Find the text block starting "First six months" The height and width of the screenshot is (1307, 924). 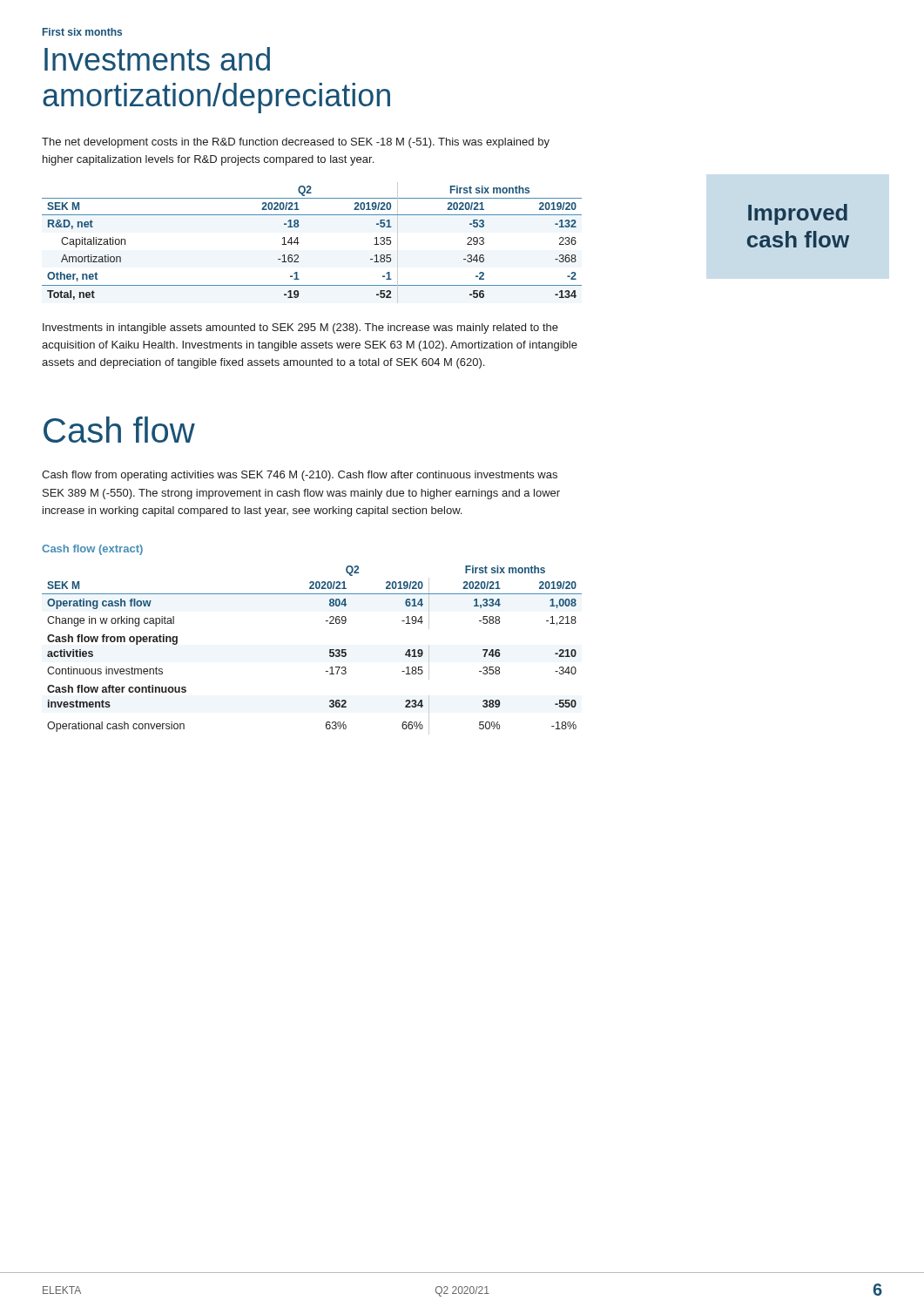click(x=82, y=32)
